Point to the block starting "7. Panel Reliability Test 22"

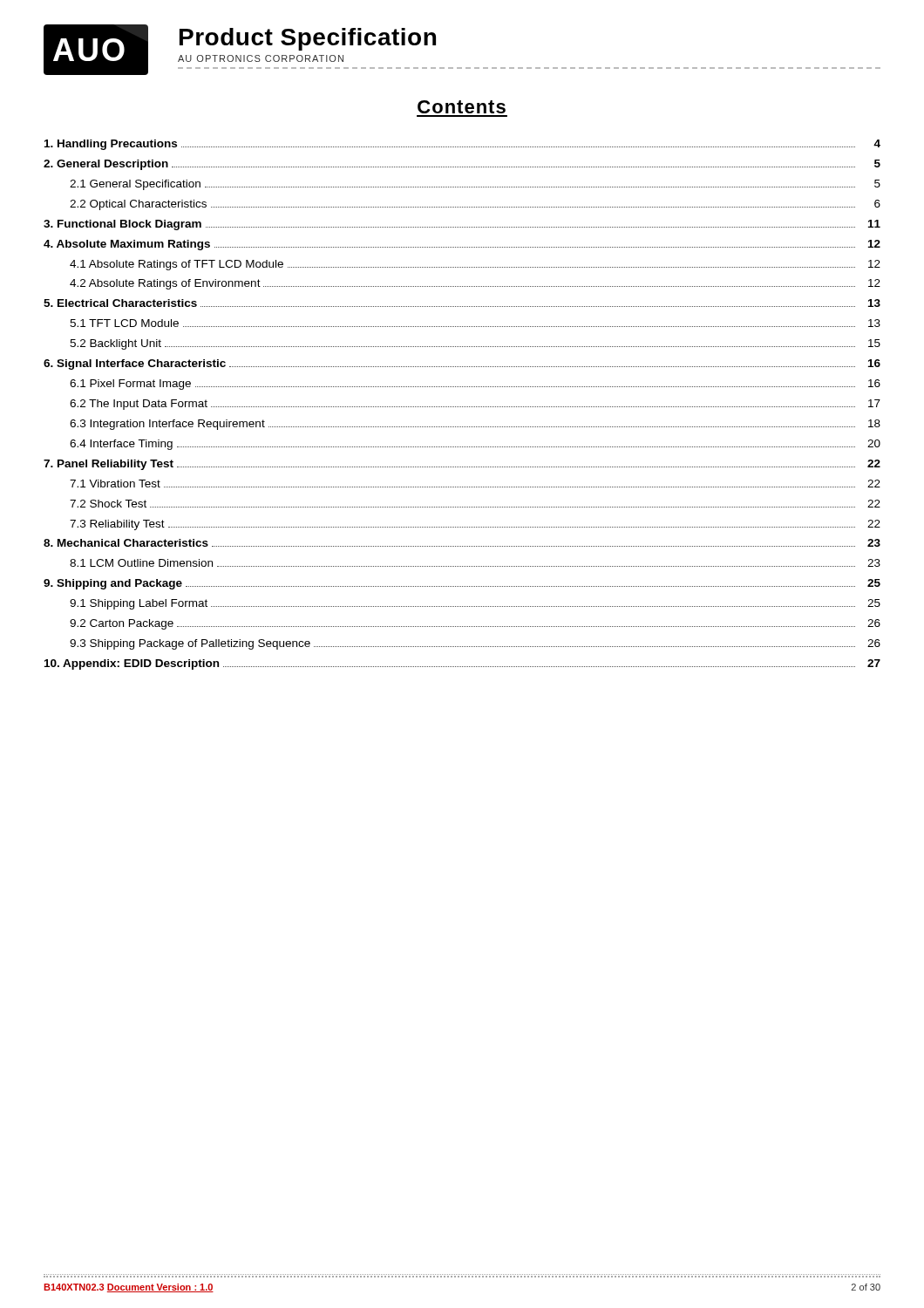coord(462,464)
